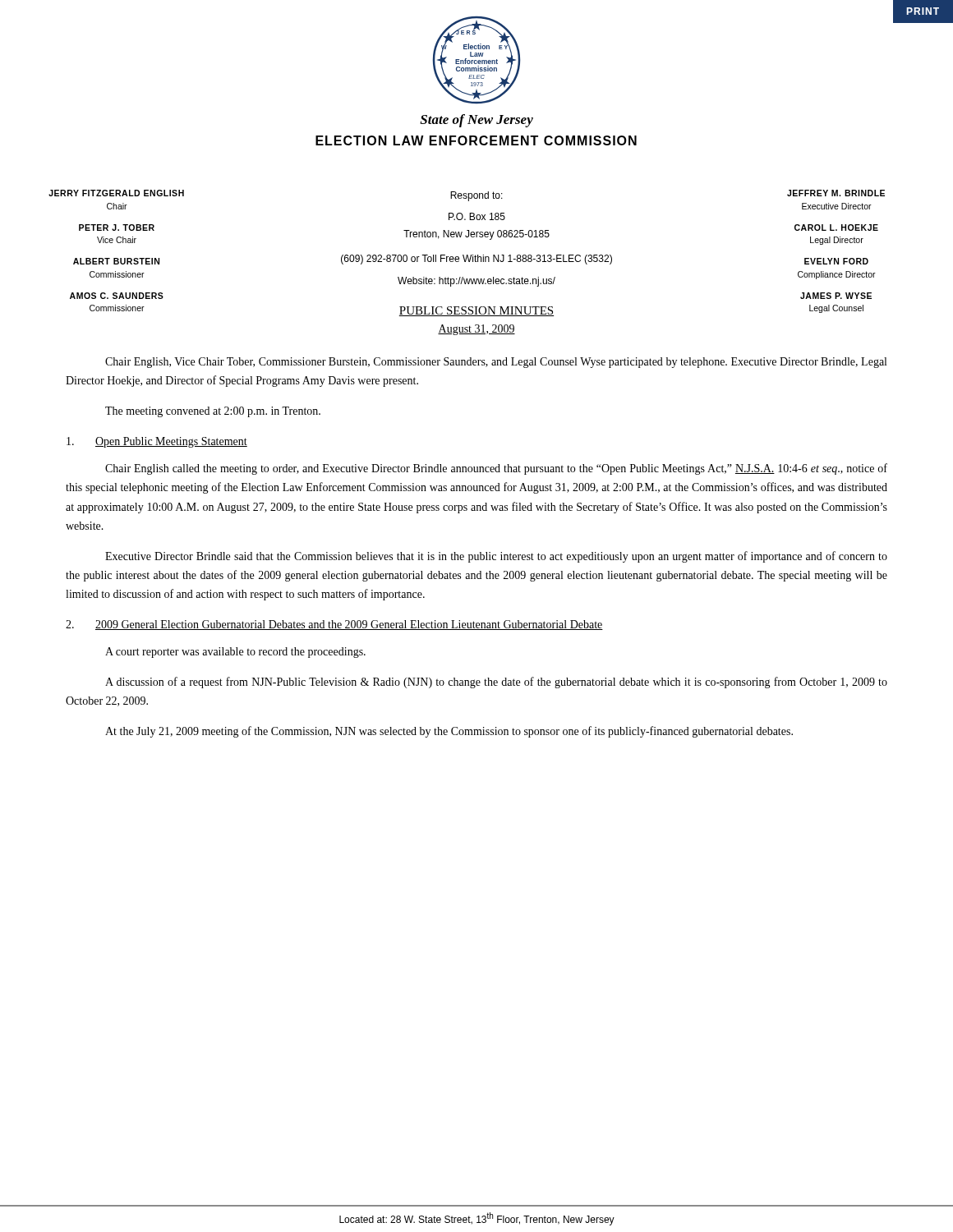
Task: Point to the passage starting "At the July 21, 2009 meeting of the"
Action: pyautogui.click(x=449, y=732)
